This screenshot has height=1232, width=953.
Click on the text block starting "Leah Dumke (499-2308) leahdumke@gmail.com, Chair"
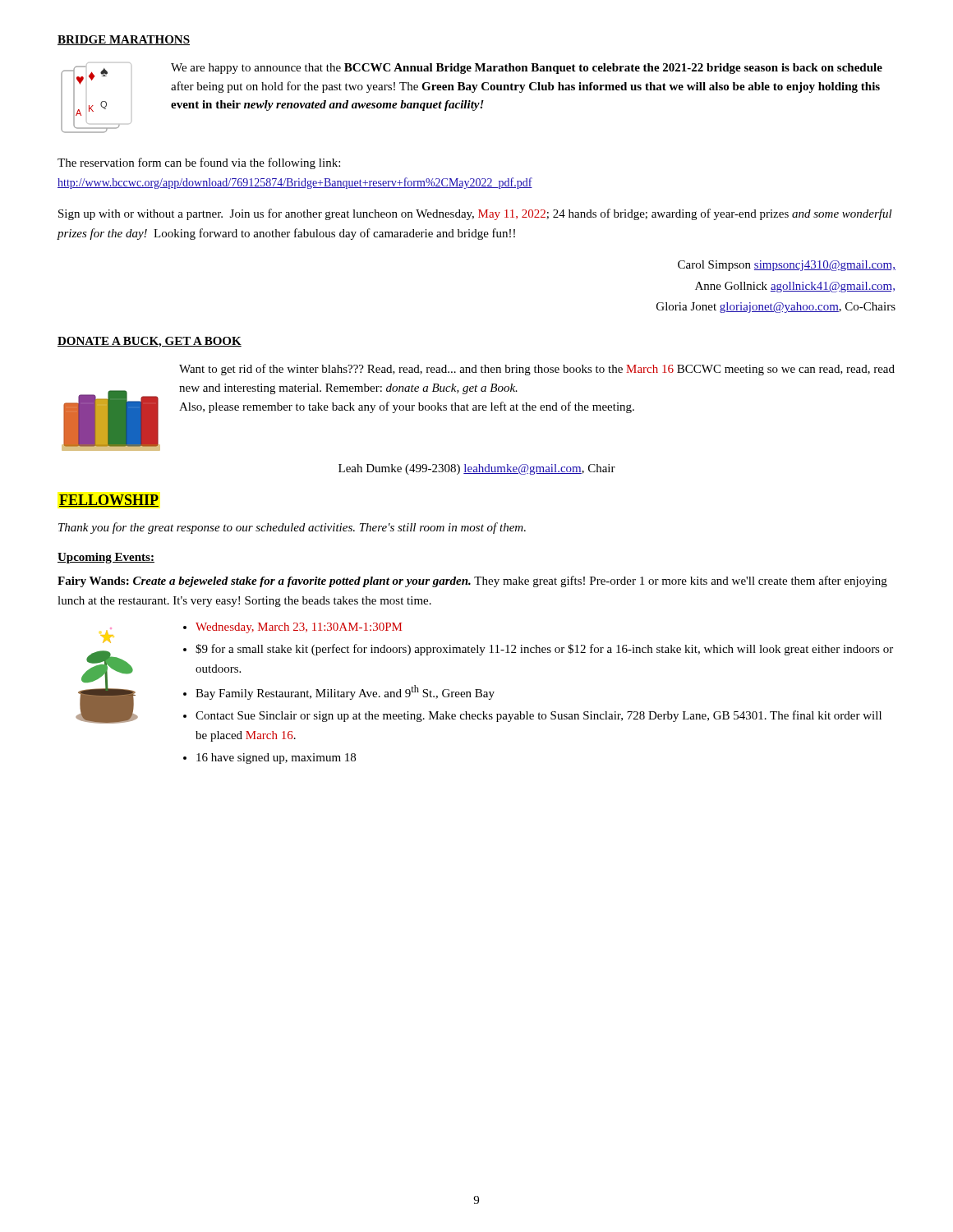[476, 468]
